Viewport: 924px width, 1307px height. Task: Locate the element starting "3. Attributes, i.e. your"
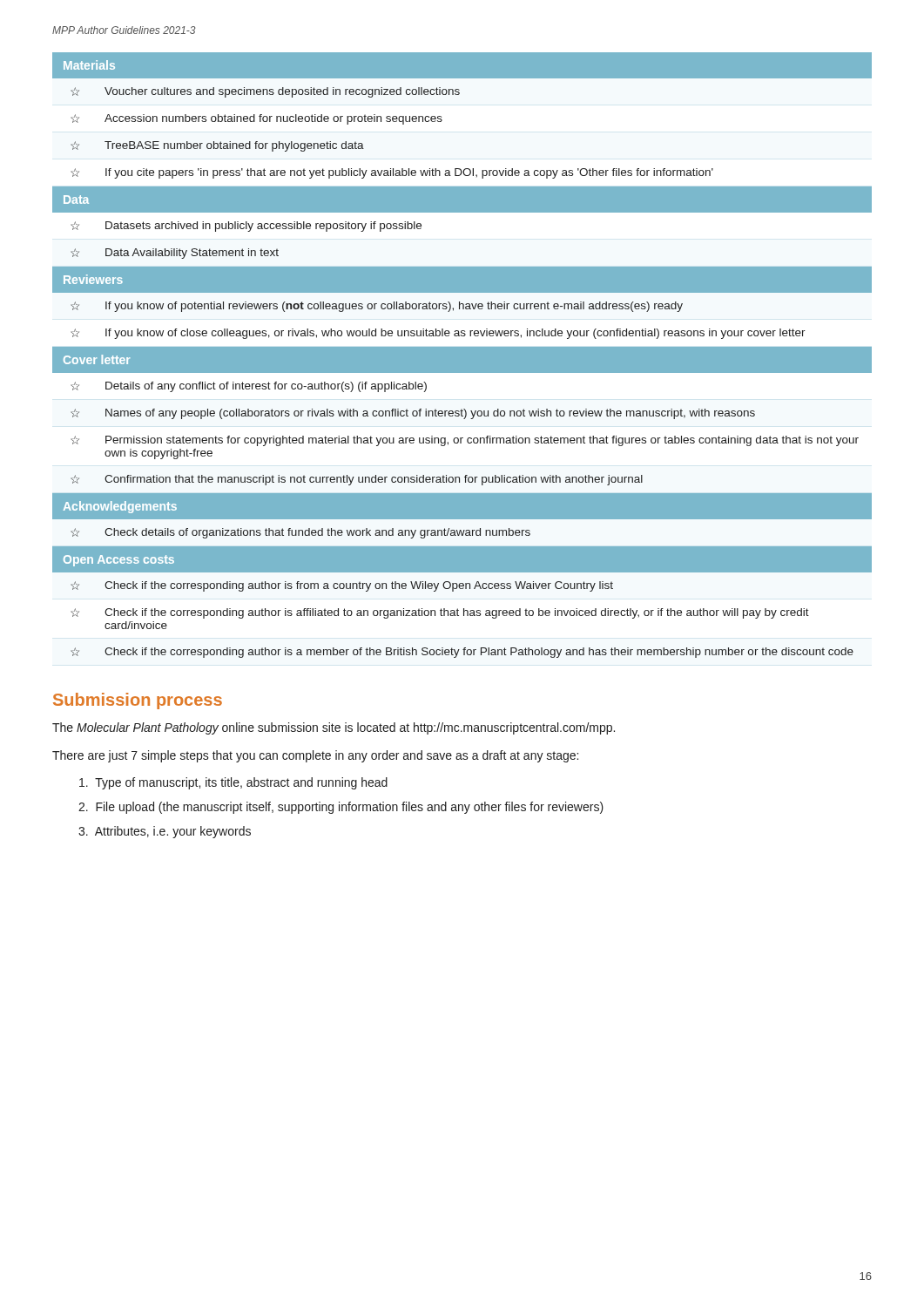click(x=165, y=832)
